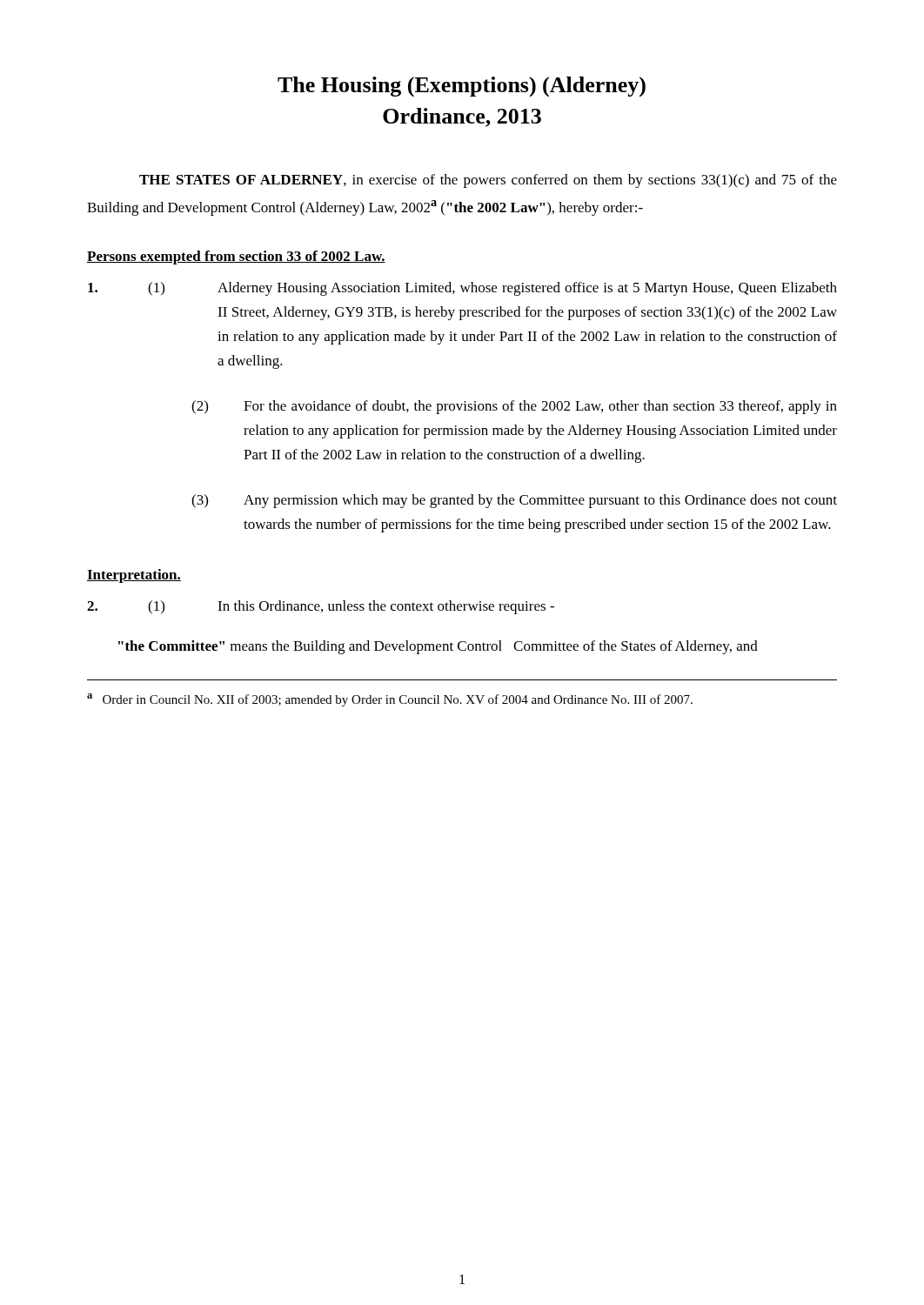Click on the section header containing "Persons exempted from section"

(x=236, y=256)
